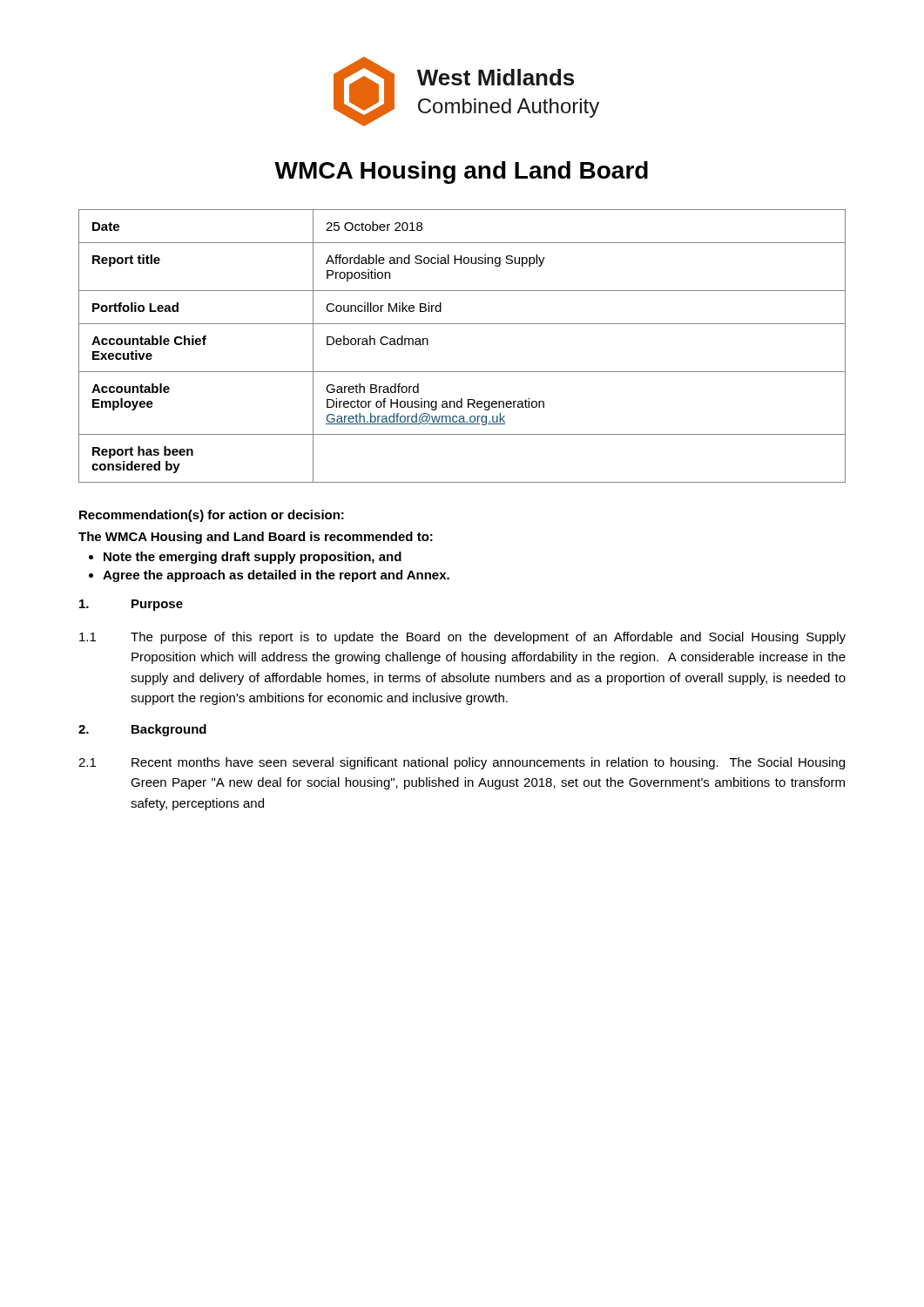The height and width of the screenshot is (1307, 924).
Task: Find the text starting "WMCA Housing and Land Board"
Action: [462, 170]
